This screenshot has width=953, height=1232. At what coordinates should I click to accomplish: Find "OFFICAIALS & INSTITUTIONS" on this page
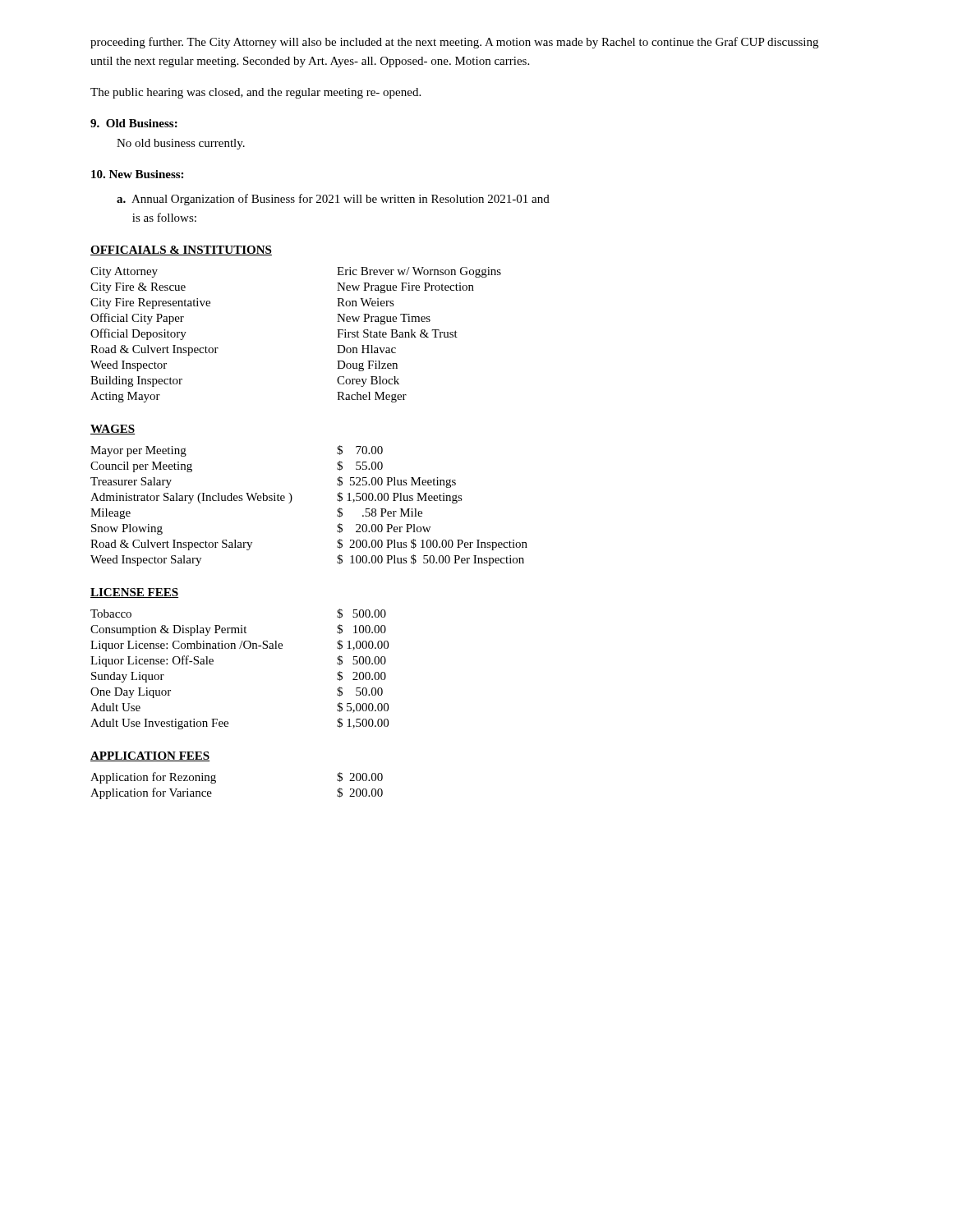pyautogui.click(x=181, y=249)
